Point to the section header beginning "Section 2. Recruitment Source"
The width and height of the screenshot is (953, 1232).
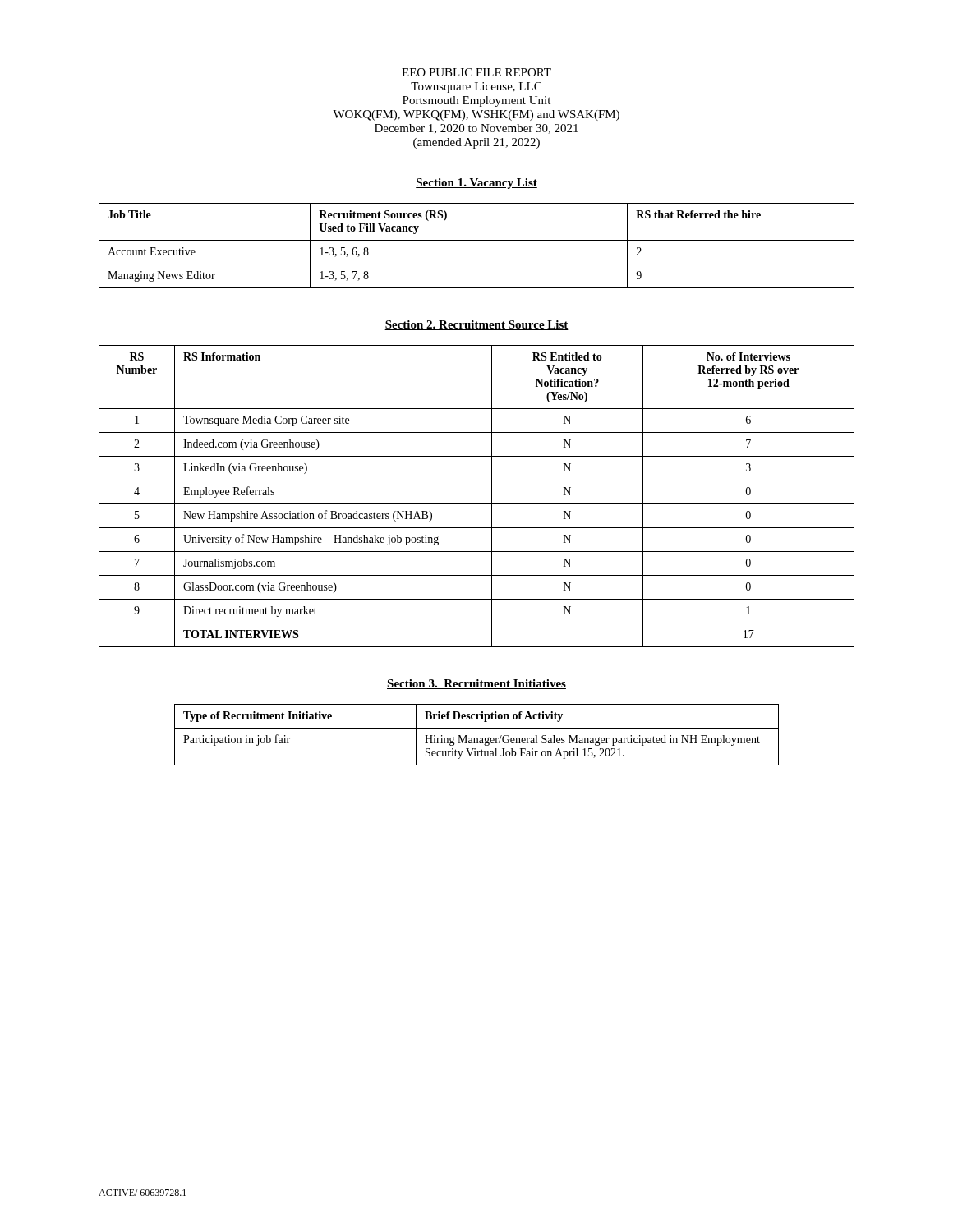pos(476,324)
